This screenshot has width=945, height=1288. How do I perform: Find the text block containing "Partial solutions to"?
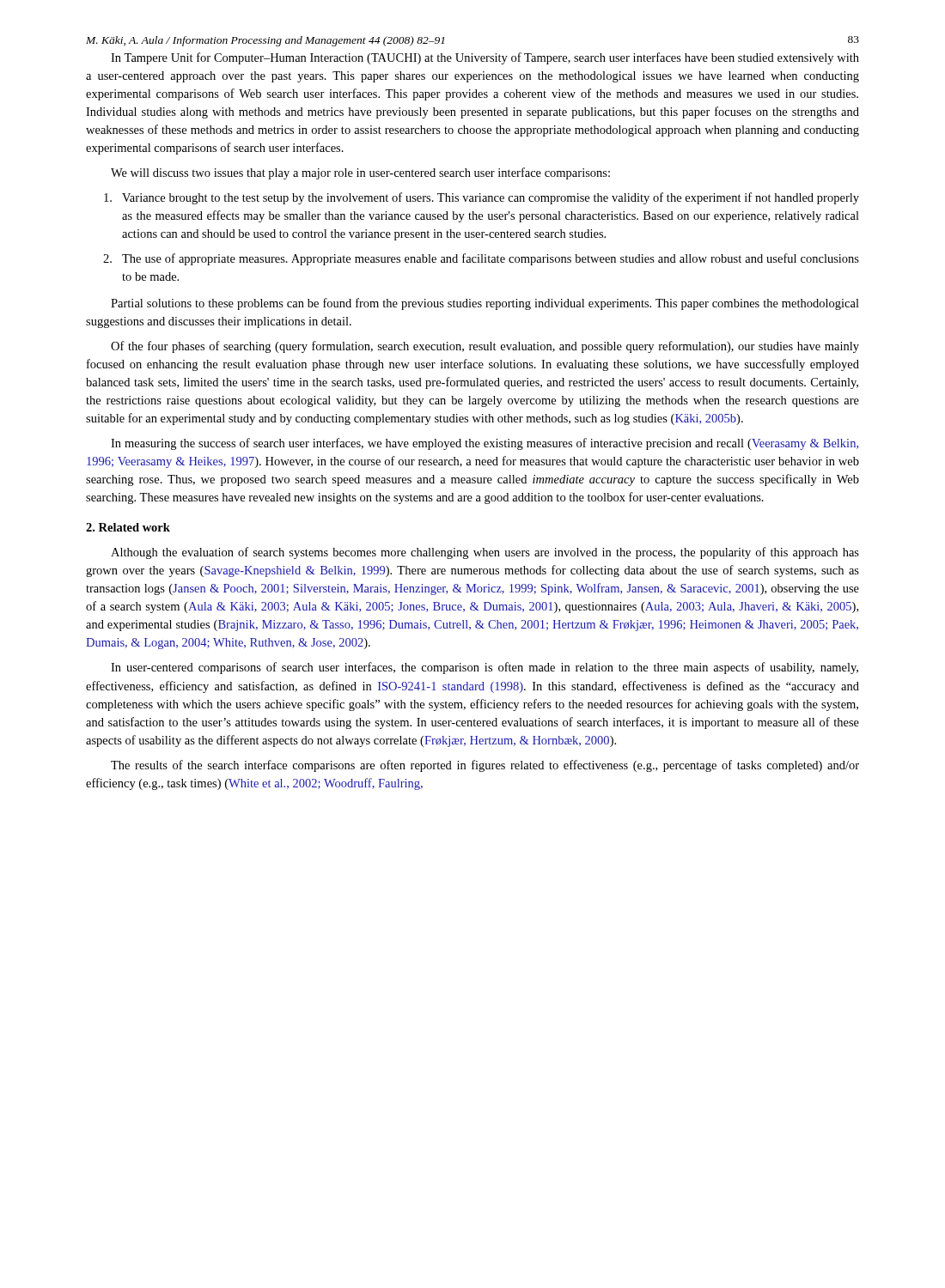[x=472, y=401]
